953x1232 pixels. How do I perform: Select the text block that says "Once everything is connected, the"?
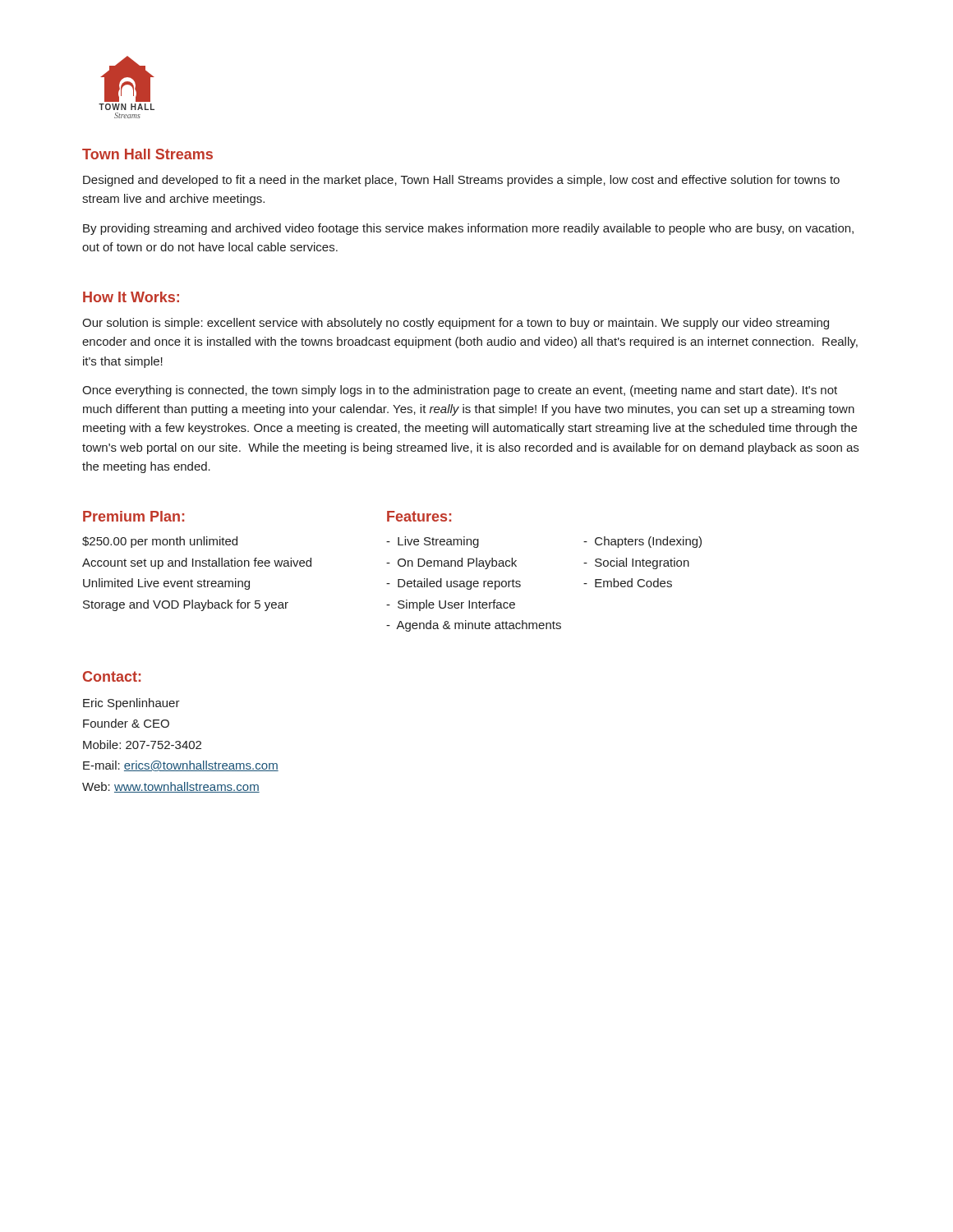(471, 428)
